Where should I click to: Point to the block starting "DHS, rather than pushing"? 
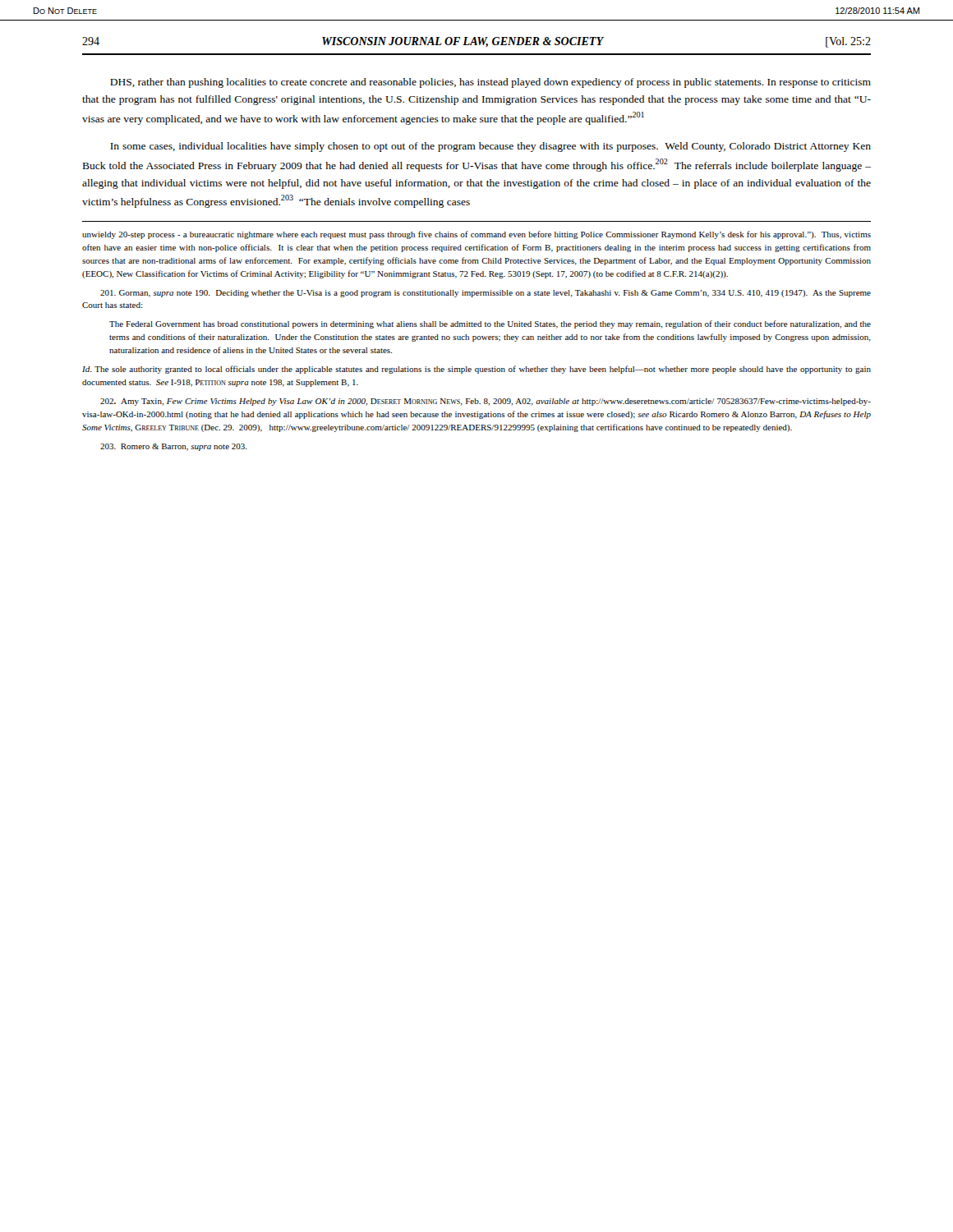click(x=476, y=100)
